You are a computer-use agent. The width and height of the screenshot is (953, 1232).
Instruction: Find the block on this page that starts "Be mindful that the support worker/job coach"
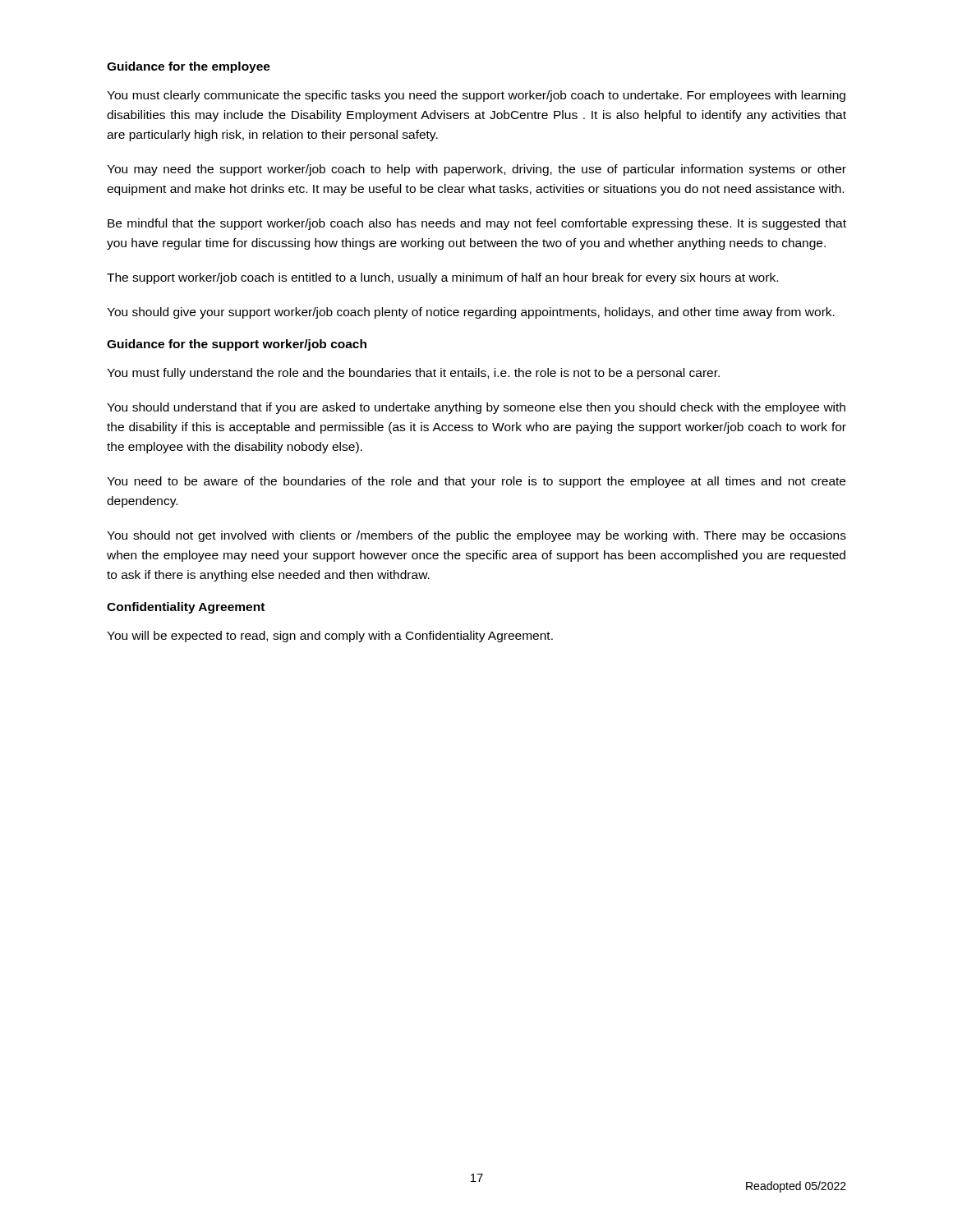(x=476, y=233)
